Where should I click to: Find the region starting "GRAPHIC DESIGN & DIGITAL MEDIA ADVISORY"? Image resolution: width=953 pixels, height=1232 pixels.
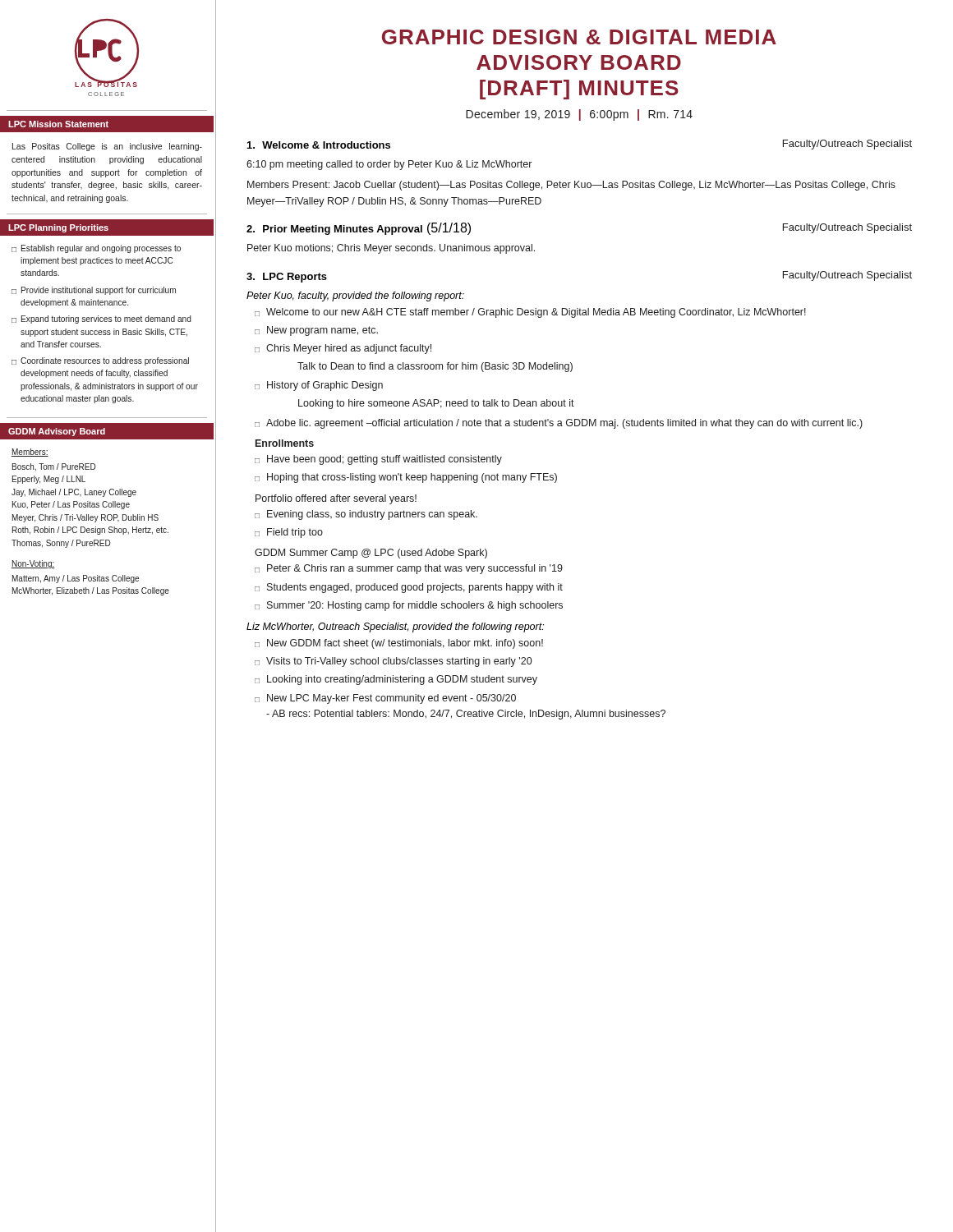point(579,63)
